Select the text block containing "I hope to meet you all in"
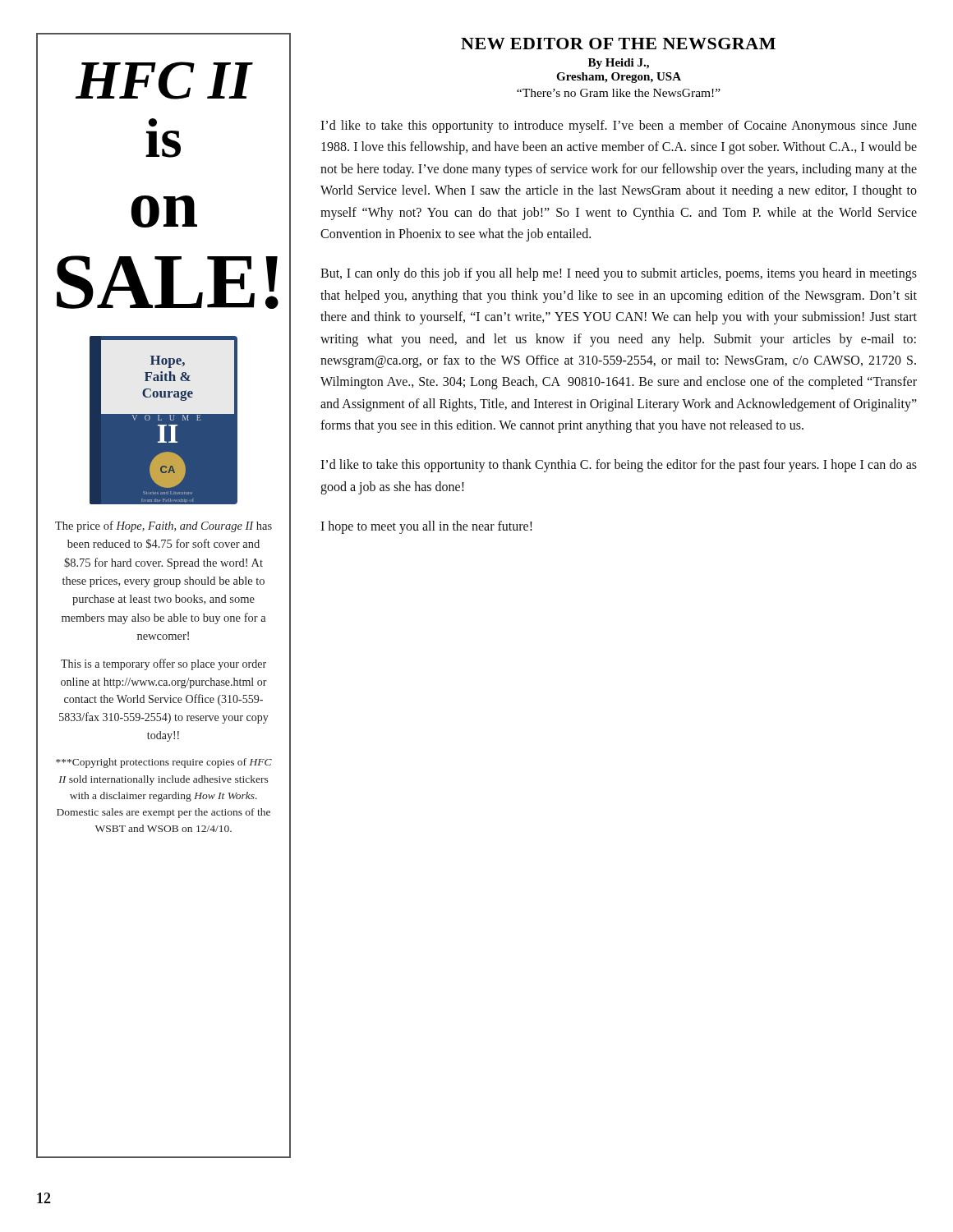 tap(427, 526)
